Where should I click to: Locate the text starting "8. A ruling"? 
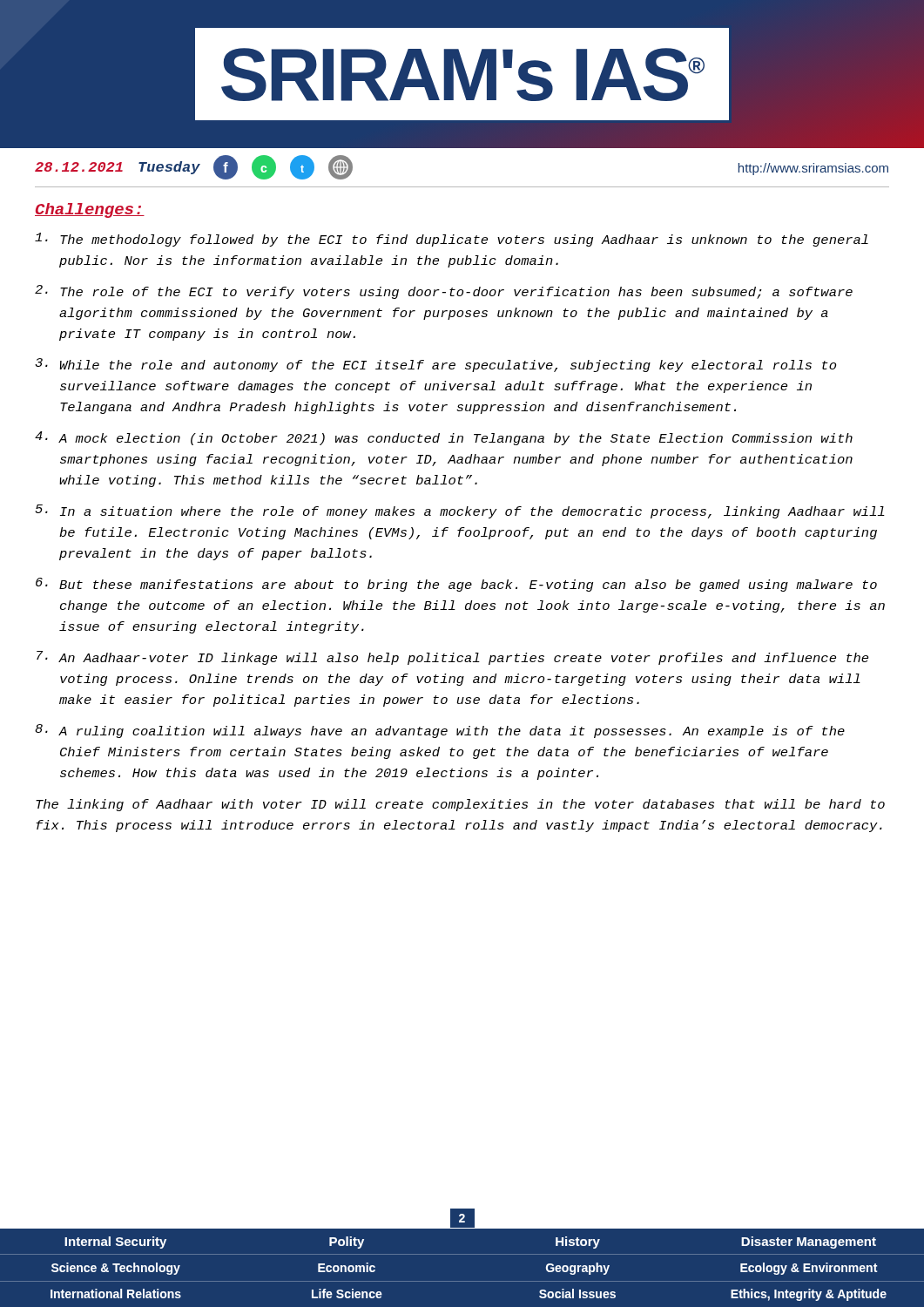point(462,753)
